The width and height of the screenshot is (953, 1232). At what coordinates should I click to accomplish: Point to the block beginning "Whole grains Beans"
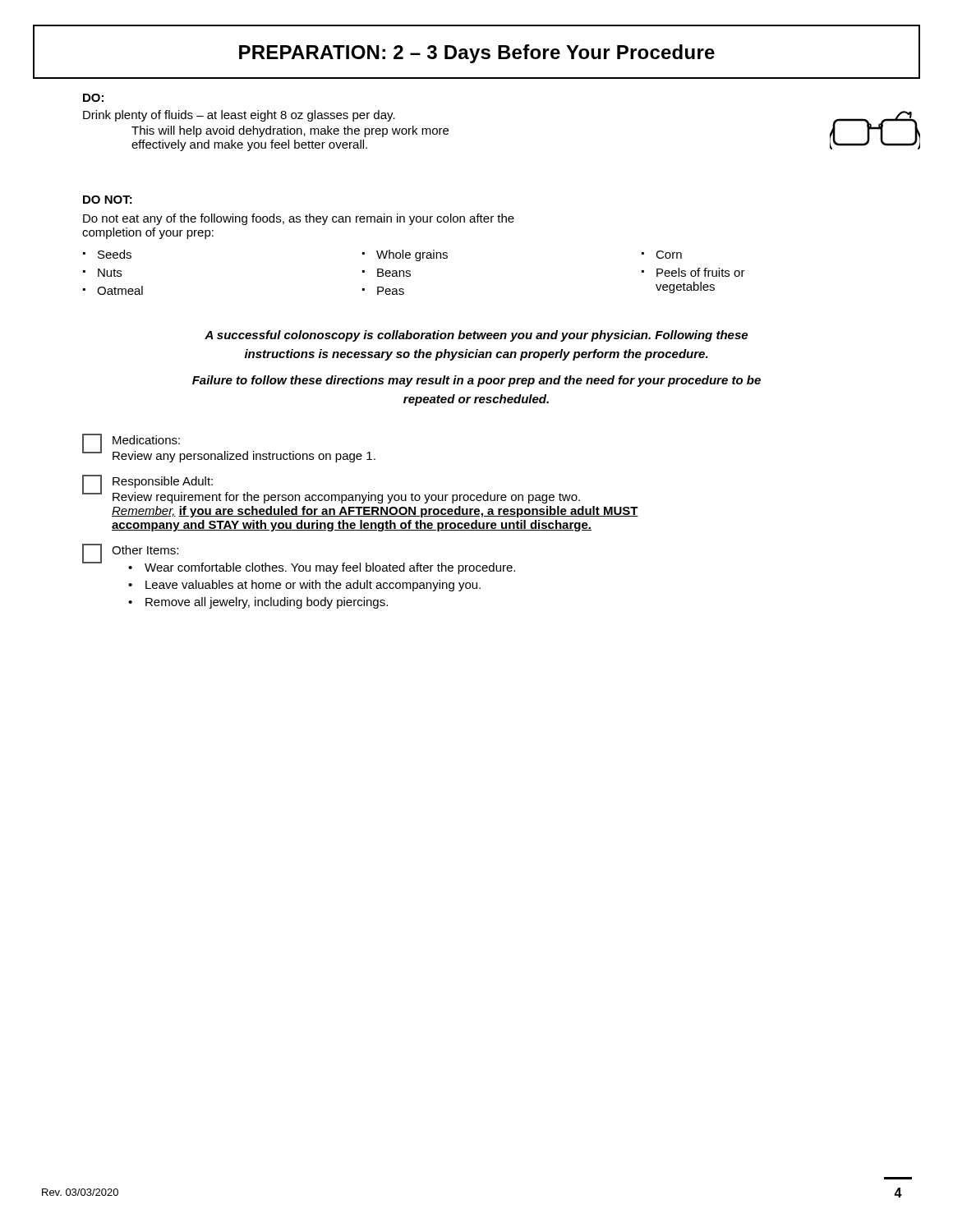[x=405, y=255]
